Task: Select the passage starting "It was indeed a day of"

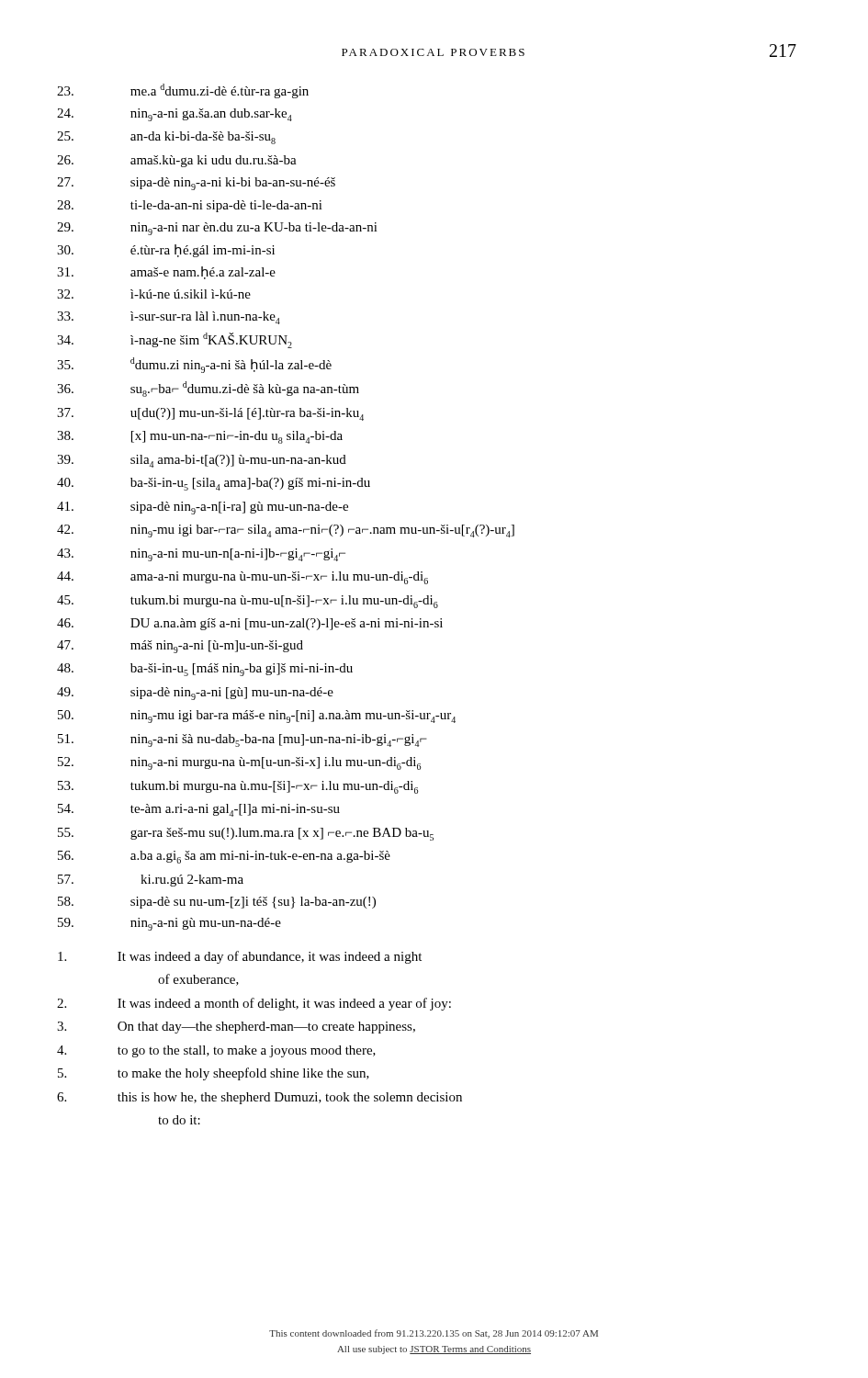Action: [x=257, y=956]
